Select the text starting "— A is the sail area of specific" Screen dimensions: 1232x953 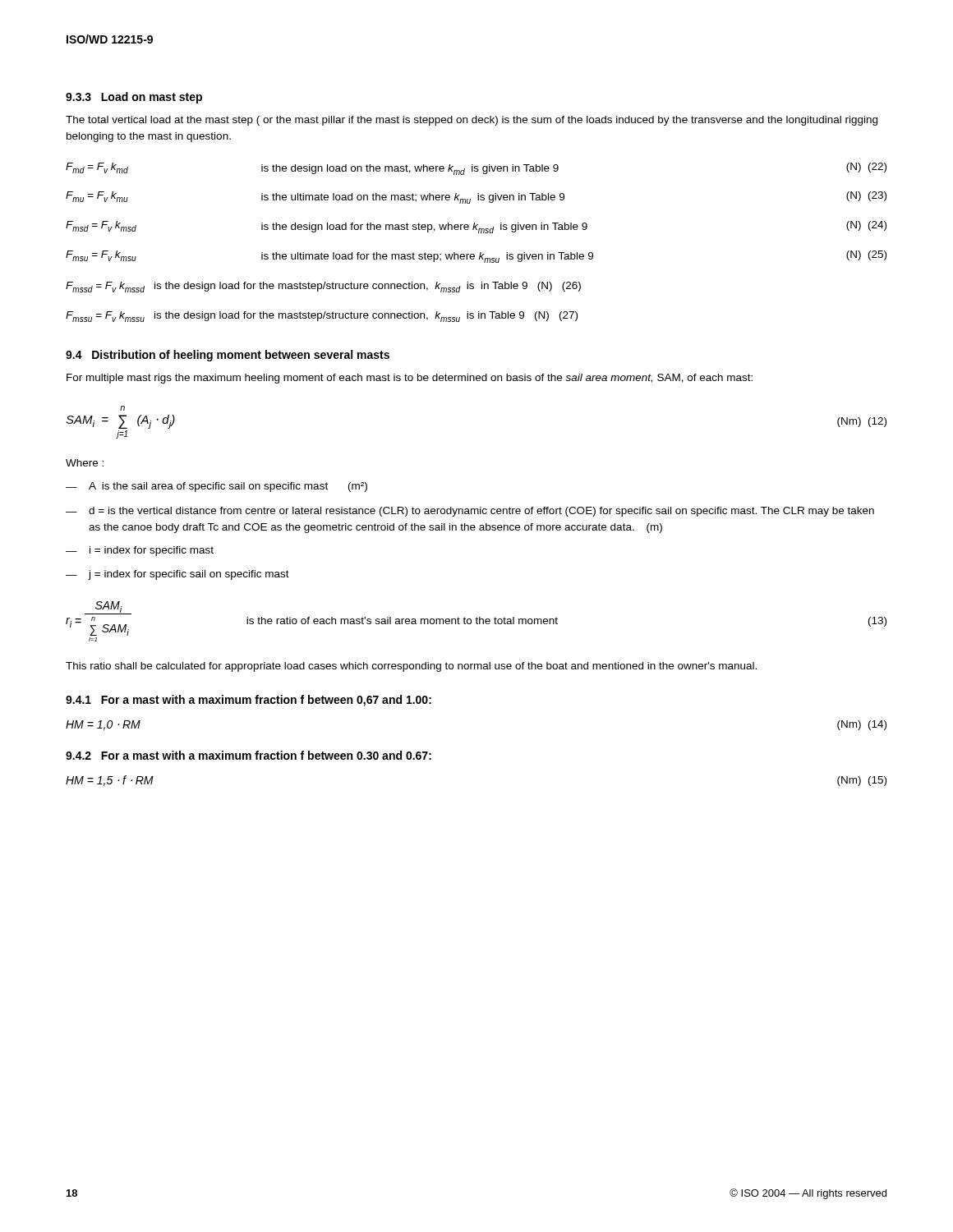(x=216, y=487)
